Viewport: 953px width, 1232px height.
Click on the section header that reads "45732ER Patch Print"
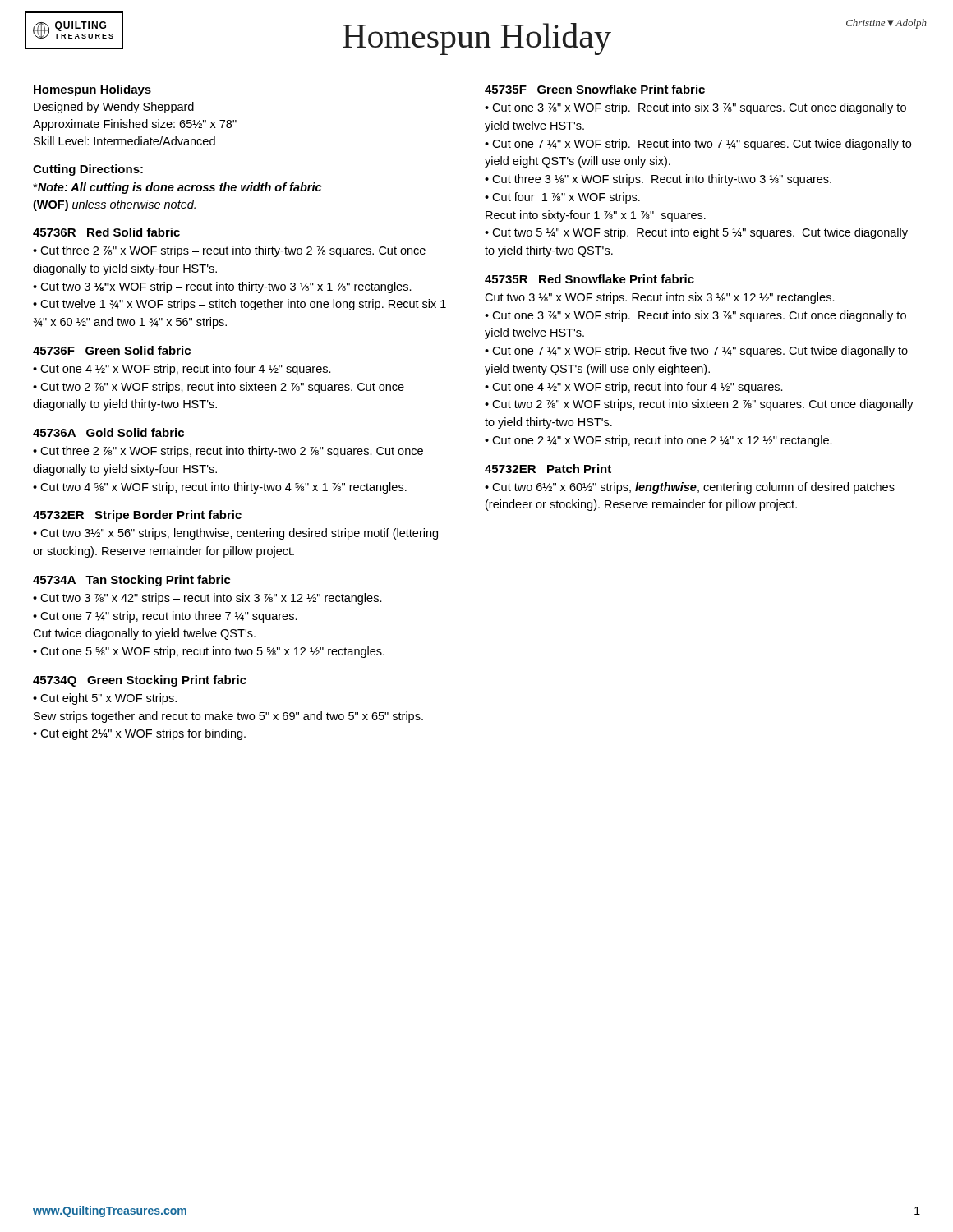(548, 468)
